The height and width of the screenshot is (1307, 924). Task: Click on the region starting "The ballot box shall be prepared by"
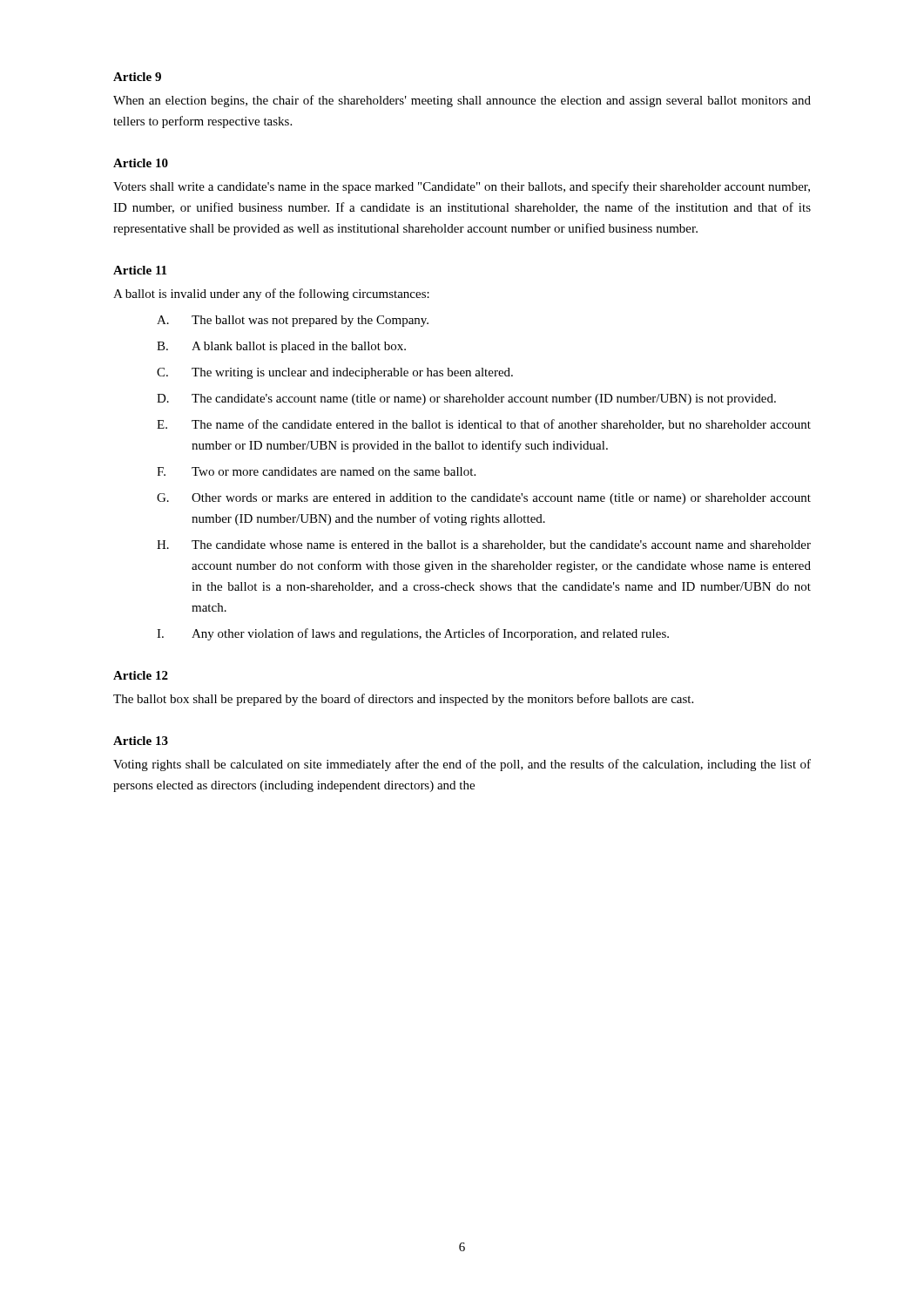[404, 699]
